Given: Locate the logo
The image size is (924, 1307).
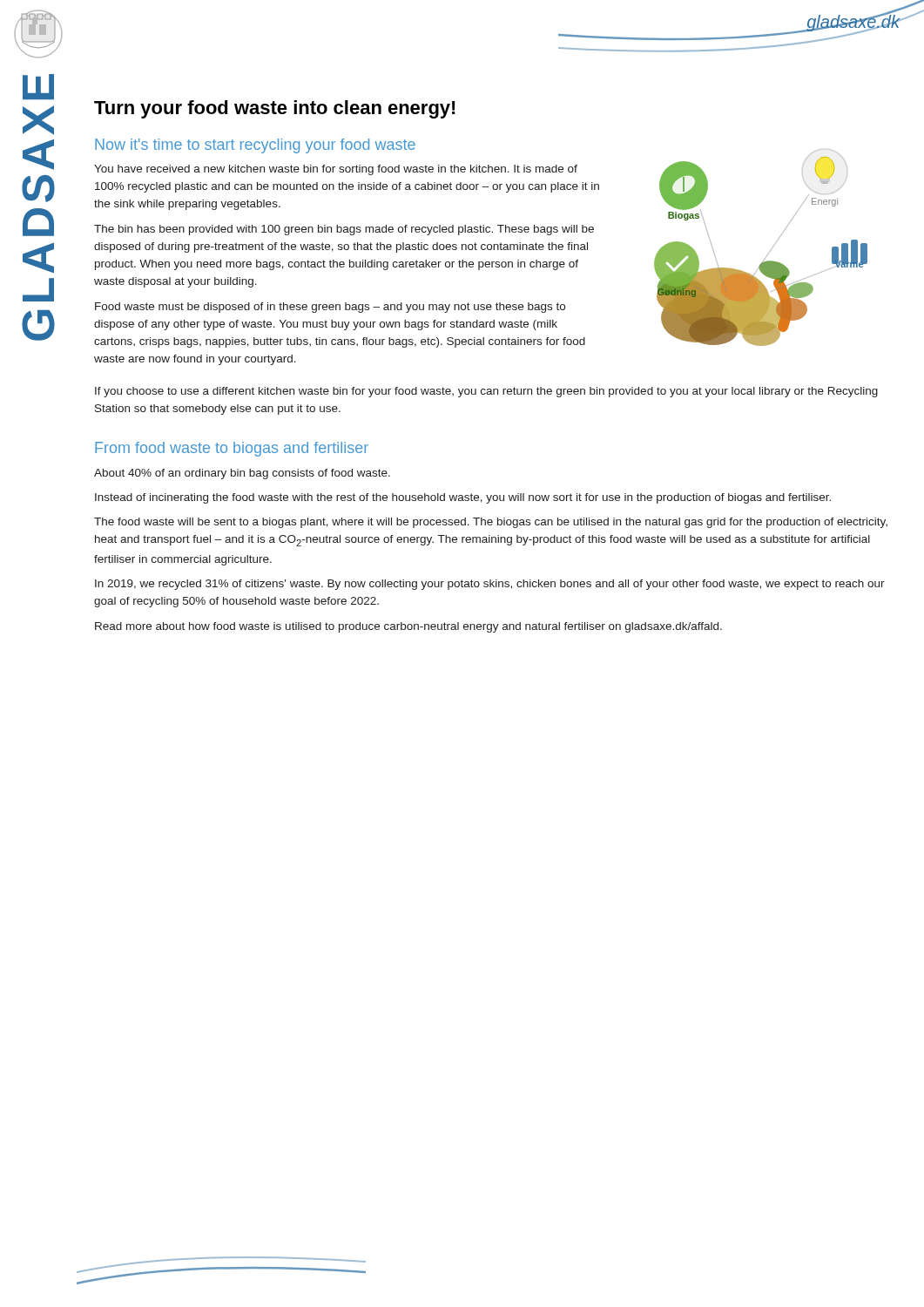Looking at the screenshot, I should 38,654.
